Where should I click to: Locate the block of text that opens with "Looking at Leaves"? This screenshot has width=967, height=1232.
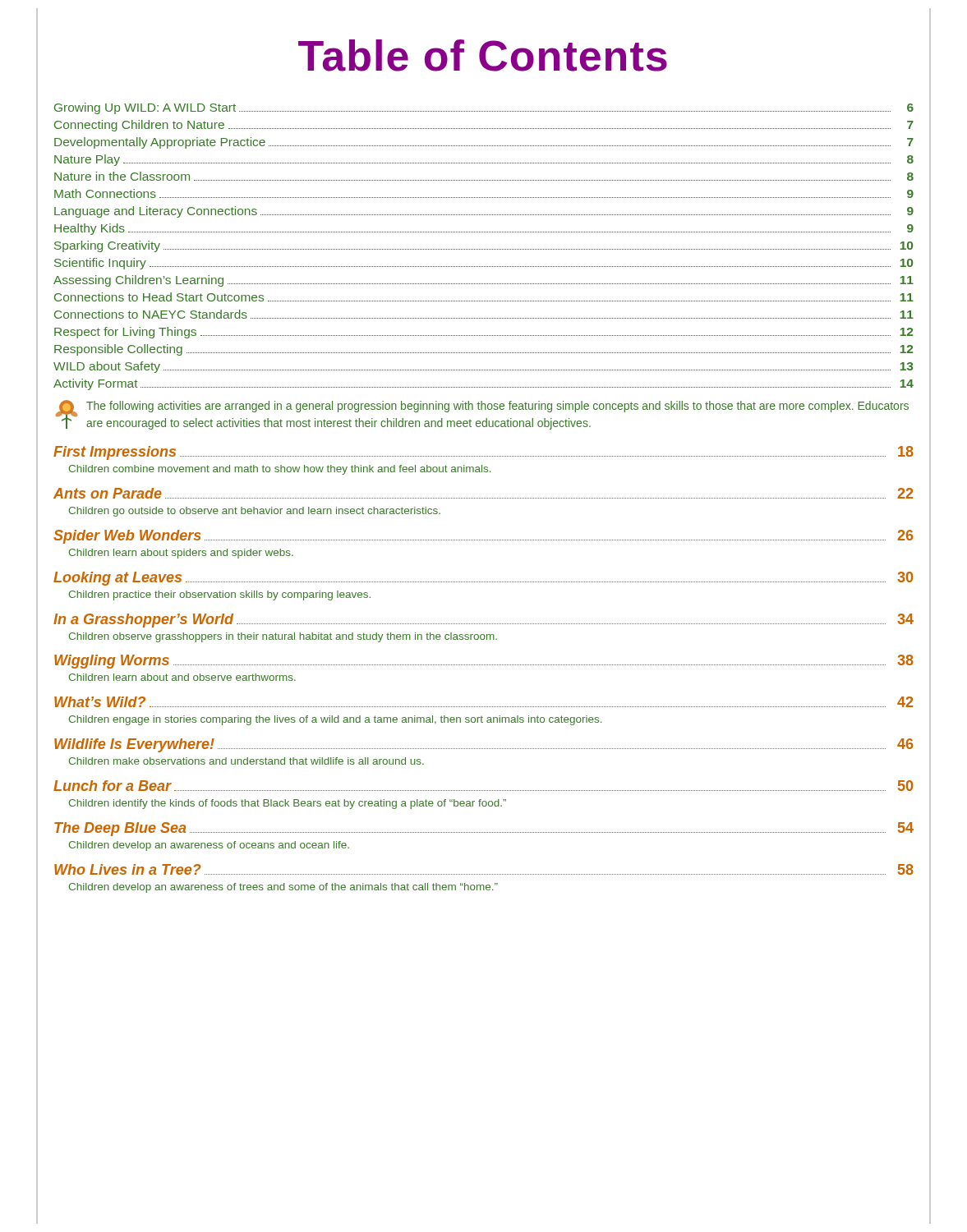pos(484,586)
